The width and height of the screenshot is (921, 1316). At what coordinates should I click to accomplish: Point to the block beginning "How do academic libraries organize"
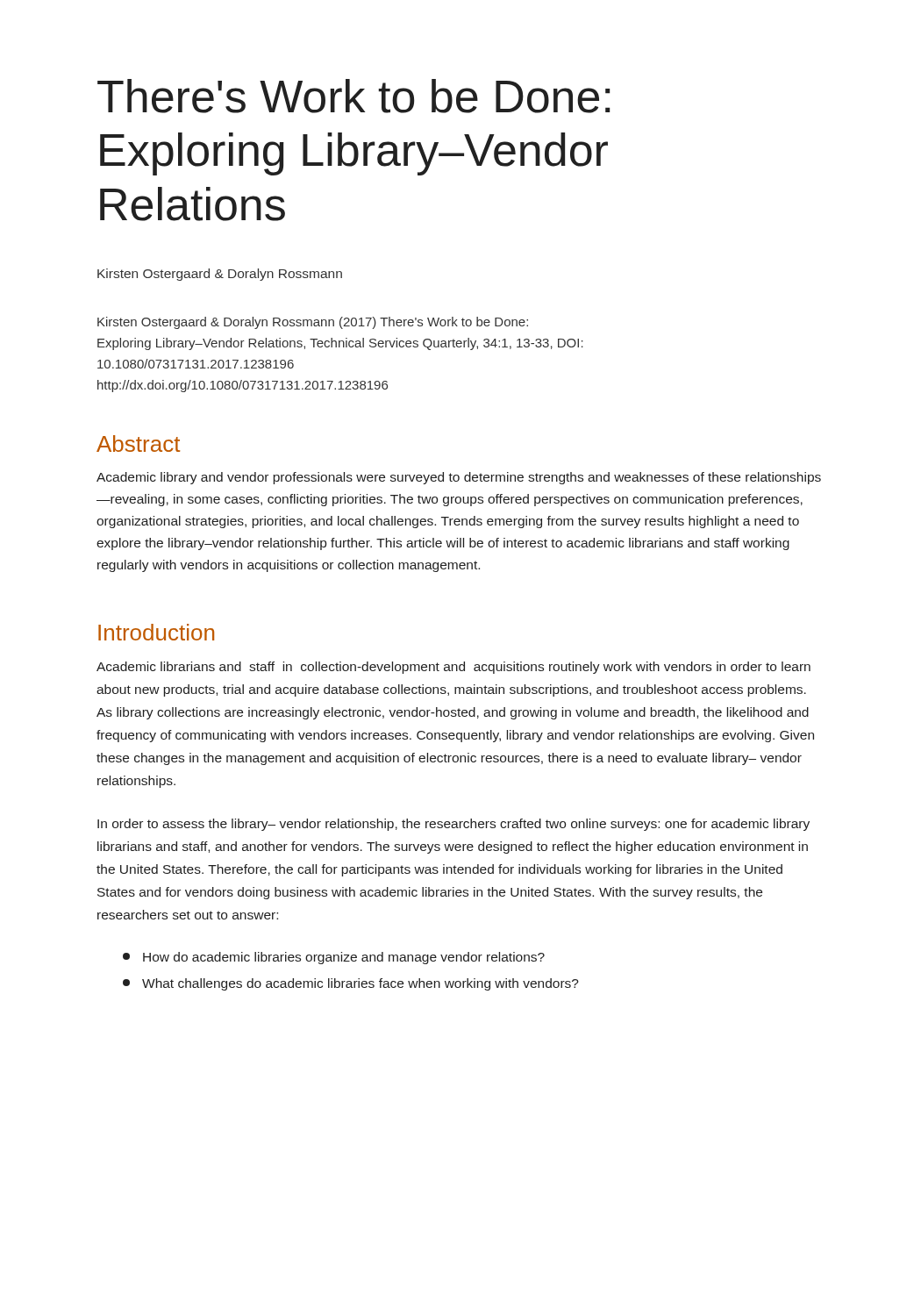coord(334,957)
